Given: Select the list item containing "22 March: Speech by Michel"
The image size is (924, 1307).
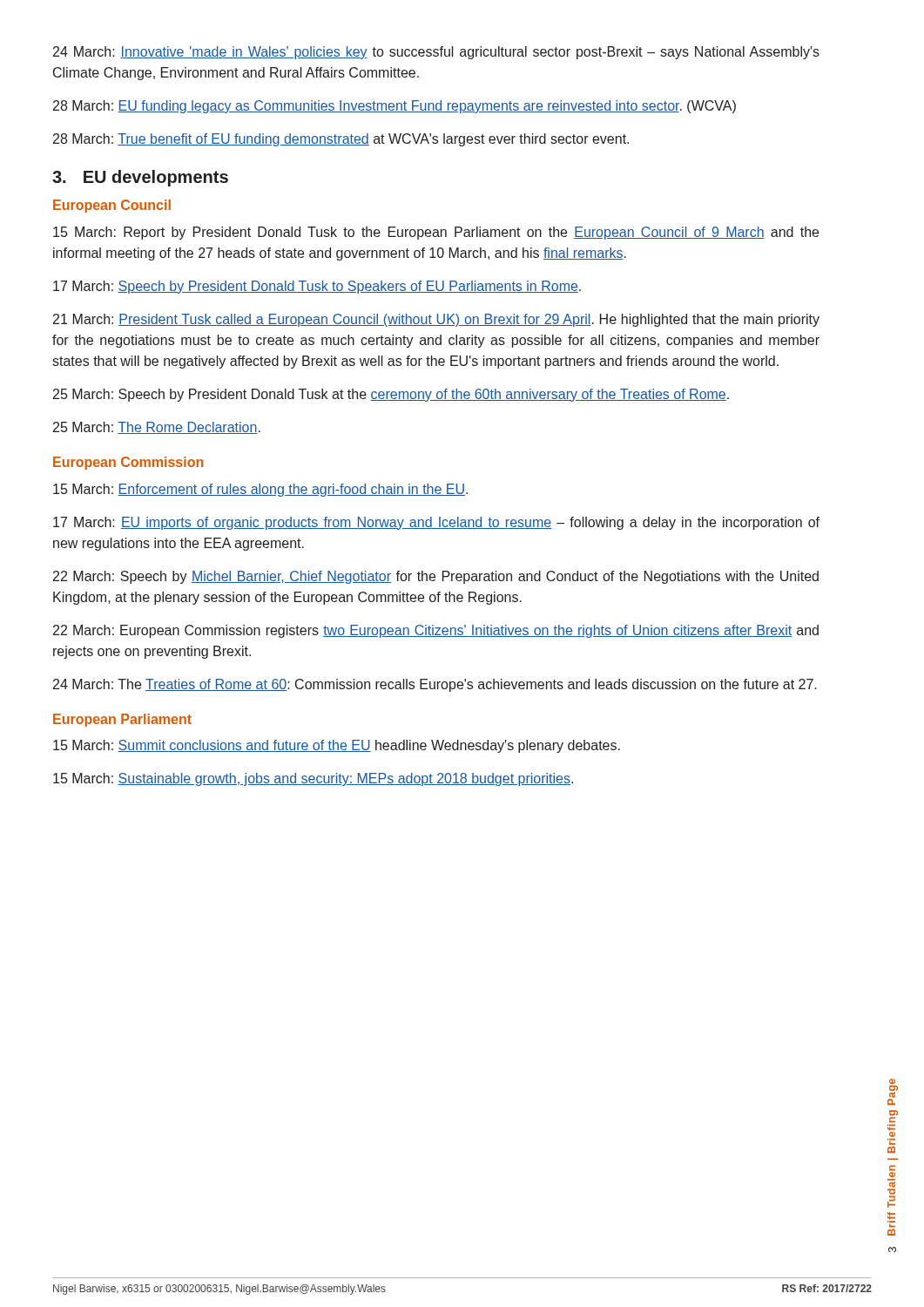Looking at the screenshot, I should [x=436, y=587].
